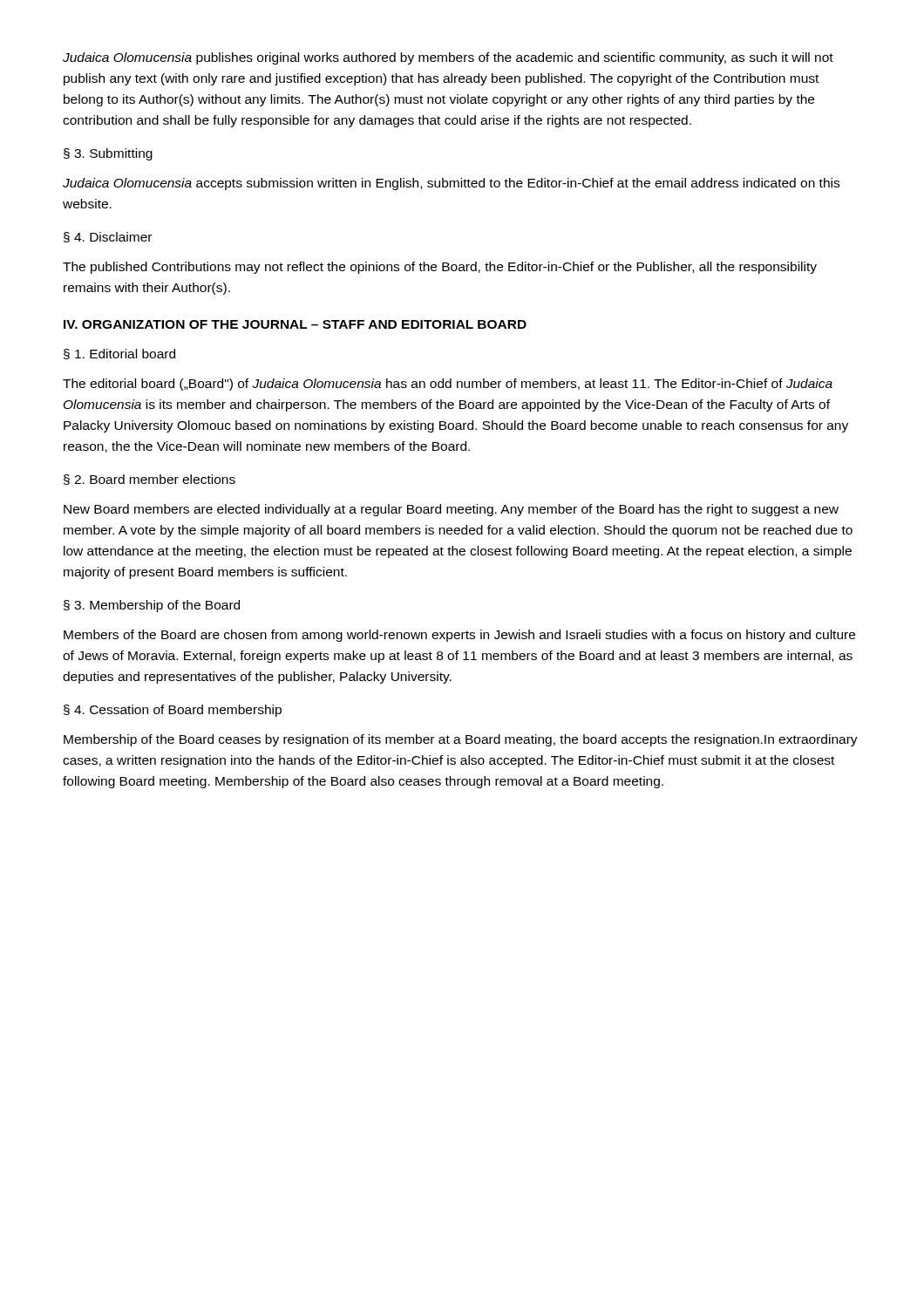Navigate to the block starting "§ 3. Membership of the"
This screenshot has width=924, height=1308.
click(x=152, y=605)
